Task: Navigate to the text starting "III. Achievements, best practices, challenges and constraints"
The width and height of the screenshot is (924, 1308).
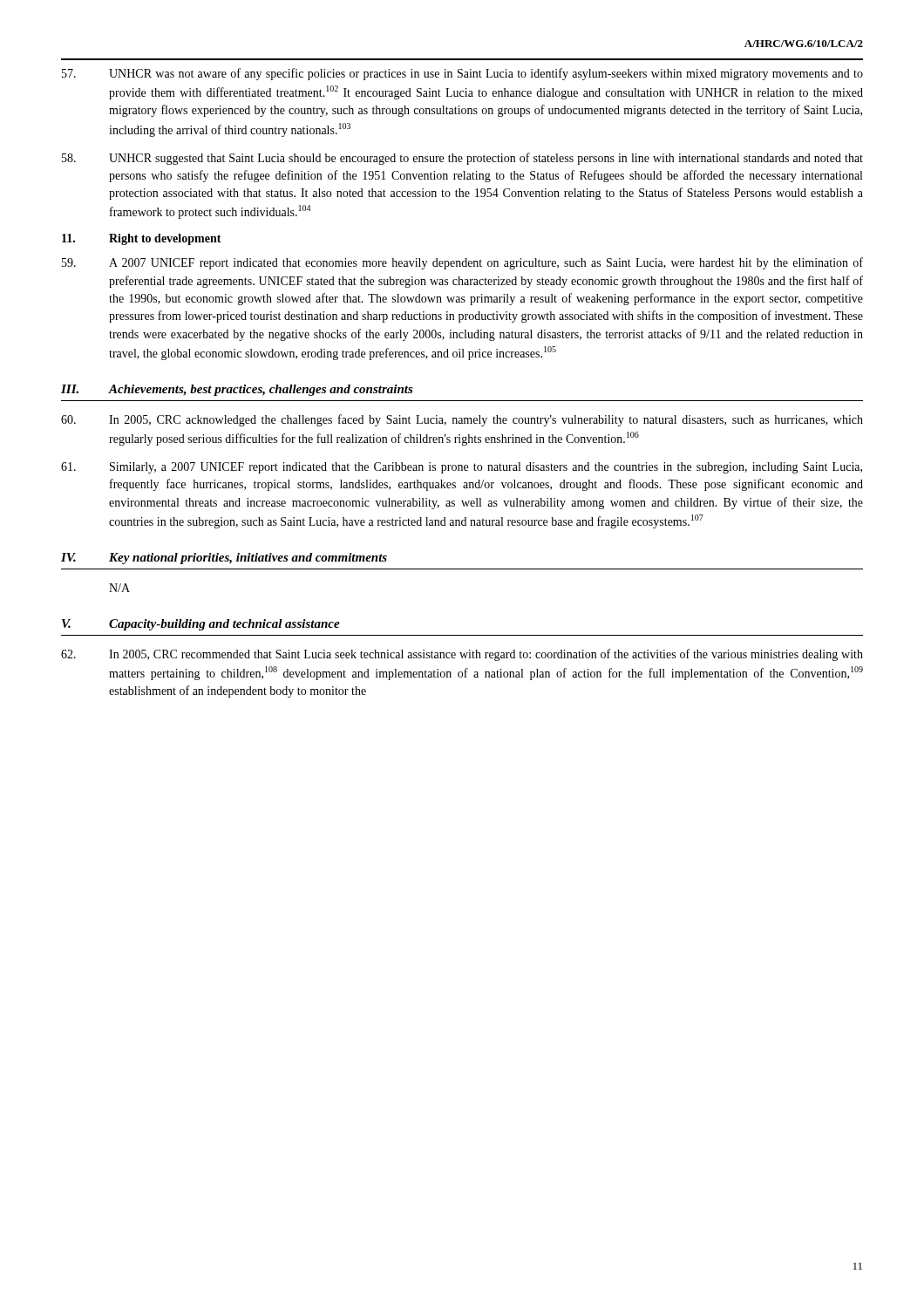Action: tap(237, 389)
